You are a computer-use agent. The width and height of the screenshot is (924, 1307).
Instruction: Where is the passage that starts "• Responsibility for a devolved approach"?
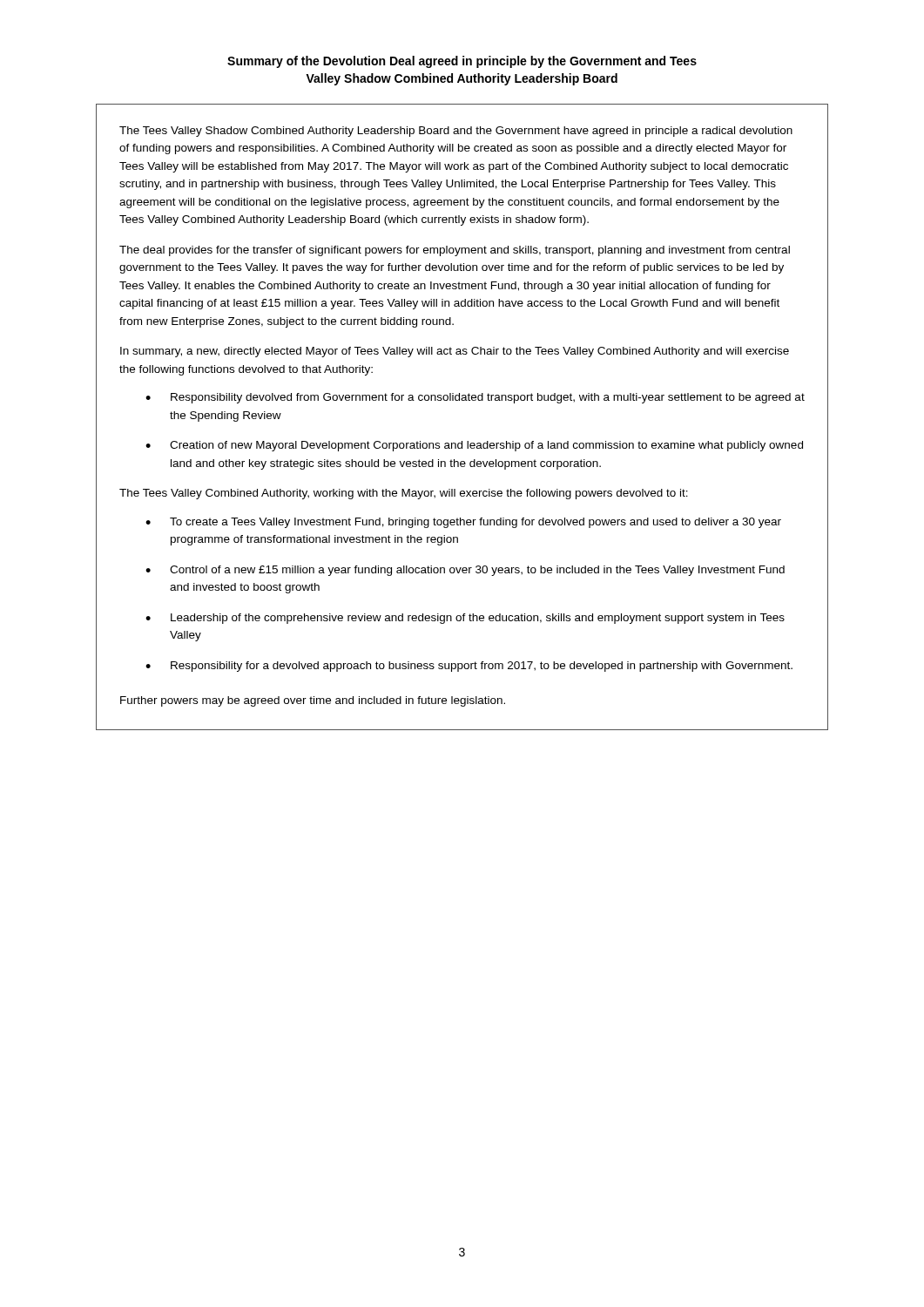click(469, 667)
